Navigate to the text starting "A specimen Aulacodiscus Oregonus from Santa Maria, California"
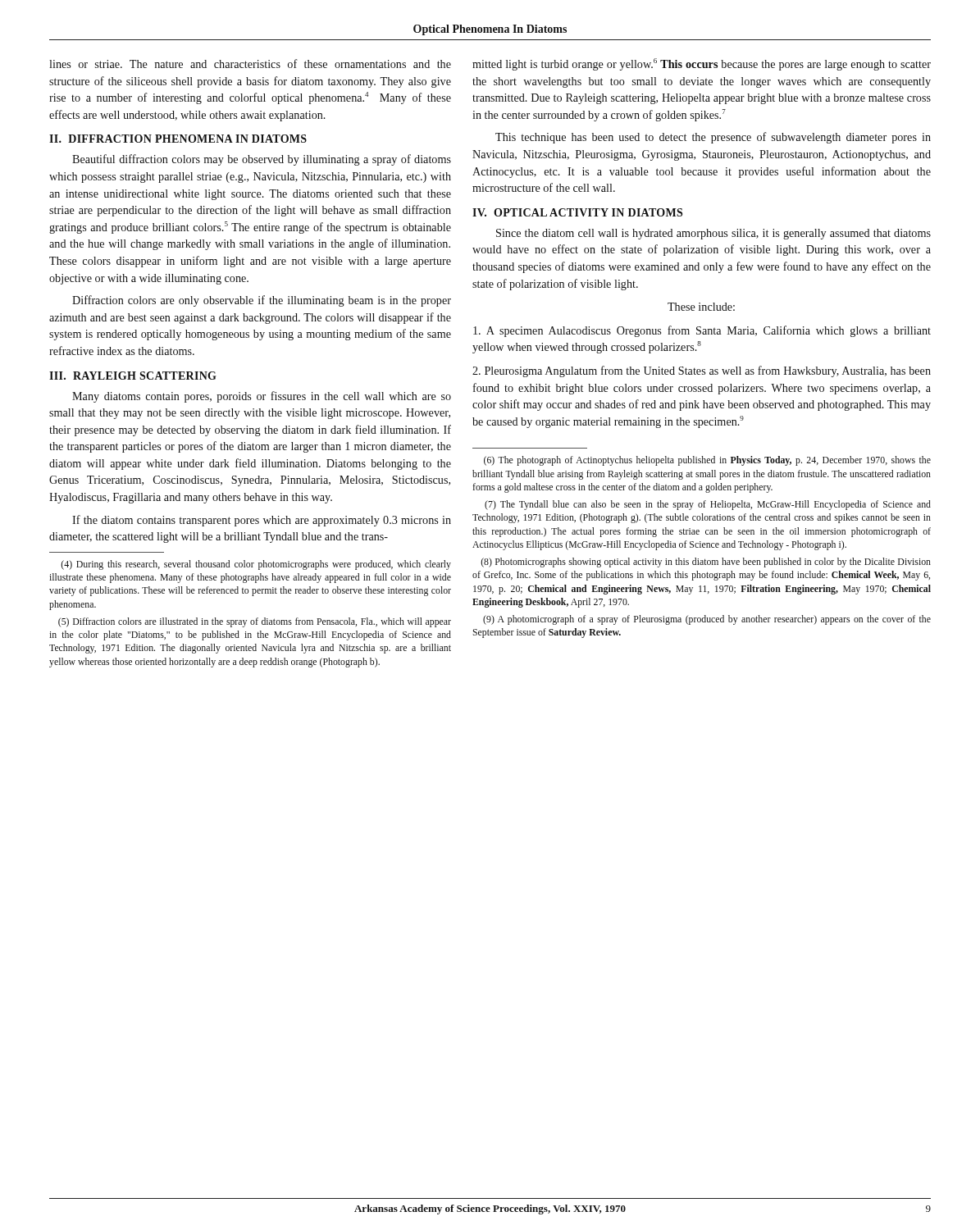The image size is (980, 1230). coord(702,339)
